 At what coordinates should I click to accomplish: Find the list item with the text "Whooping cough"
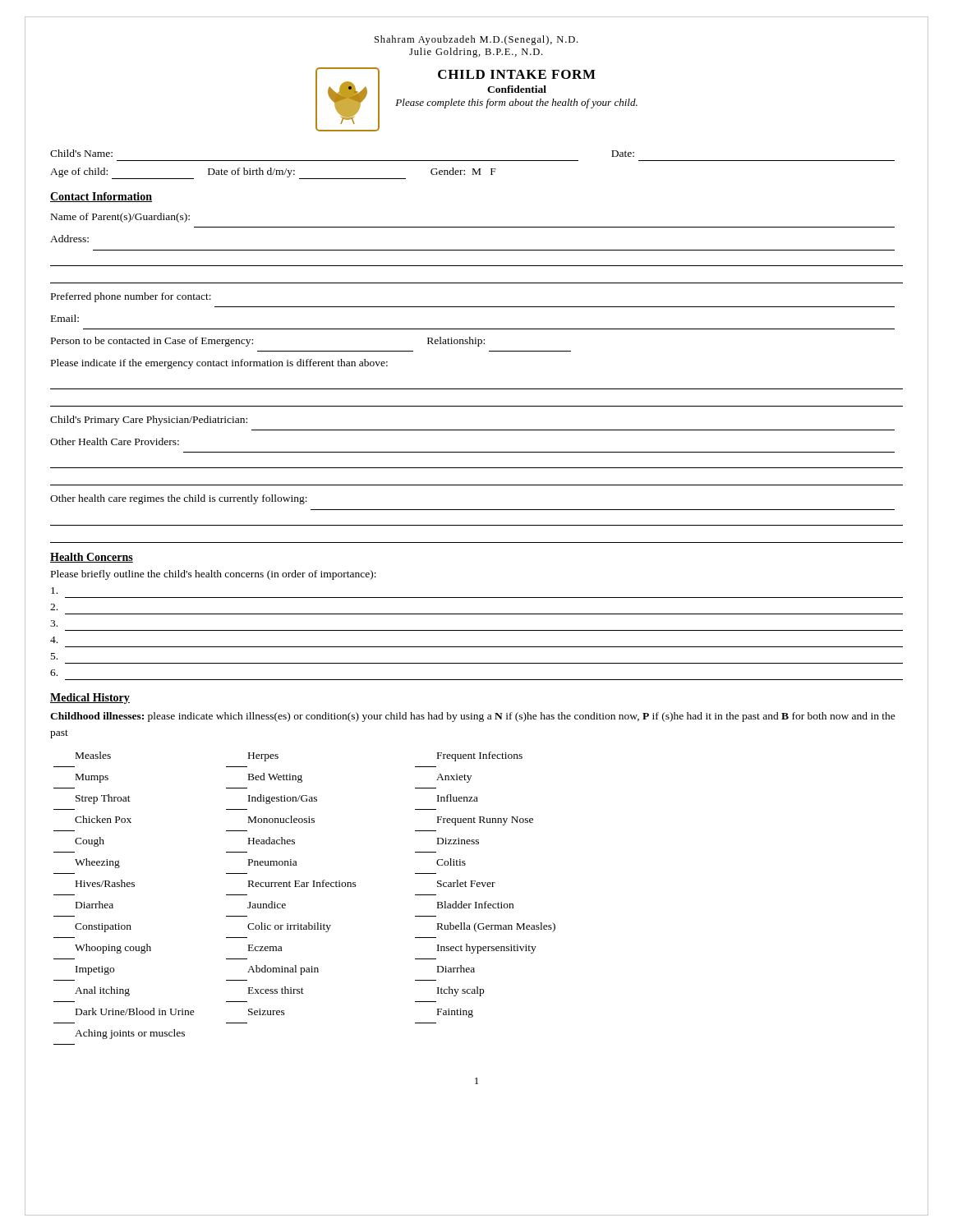[x=102, y=949]
